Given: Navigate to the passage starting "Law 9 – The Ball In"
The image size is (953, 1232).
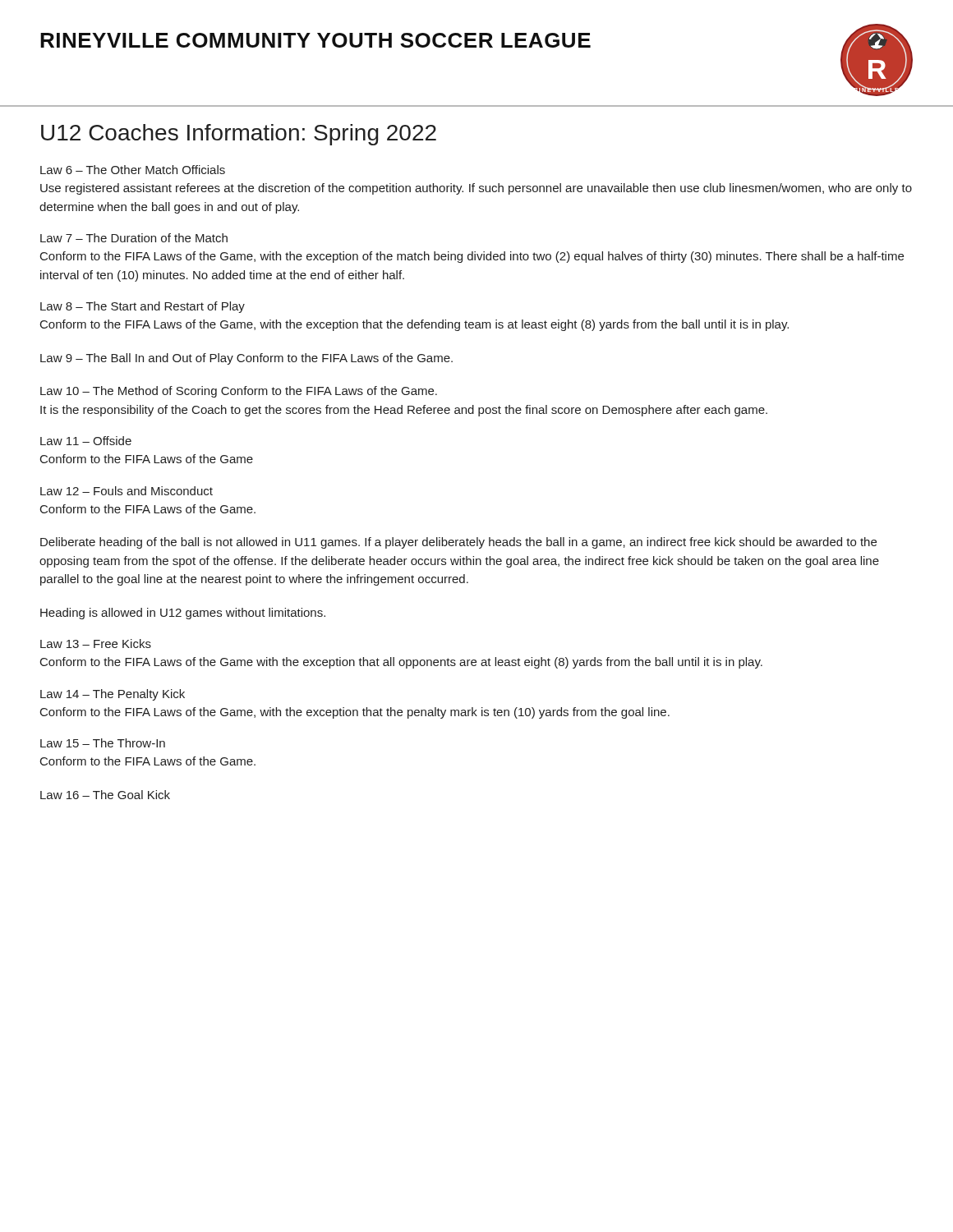Looking at the screenshot, I should click(x=247, y=357).
